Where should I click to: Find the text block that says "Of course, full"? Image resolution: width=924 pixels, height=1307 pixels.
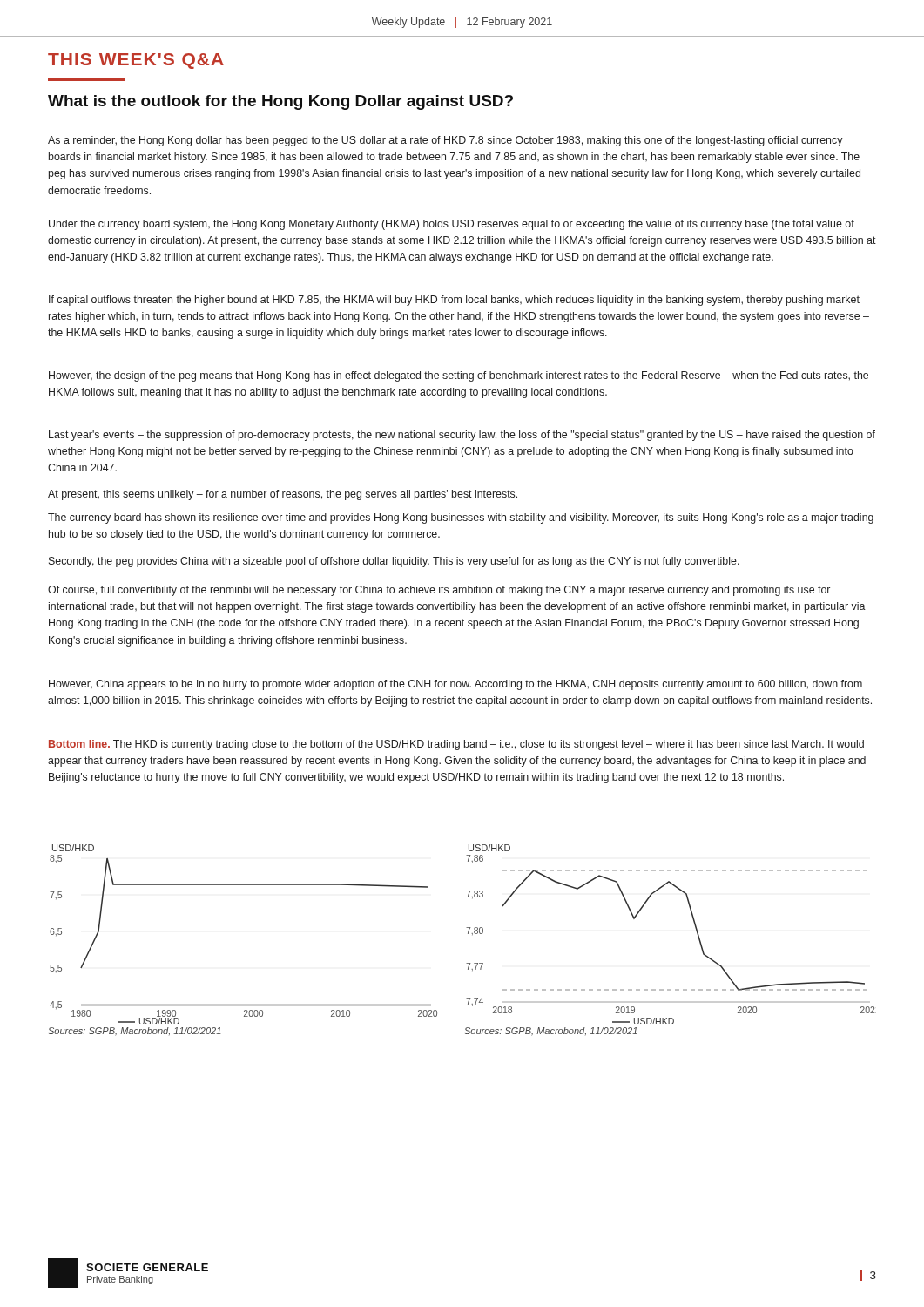pyautogui.click(x=456, y=615)
